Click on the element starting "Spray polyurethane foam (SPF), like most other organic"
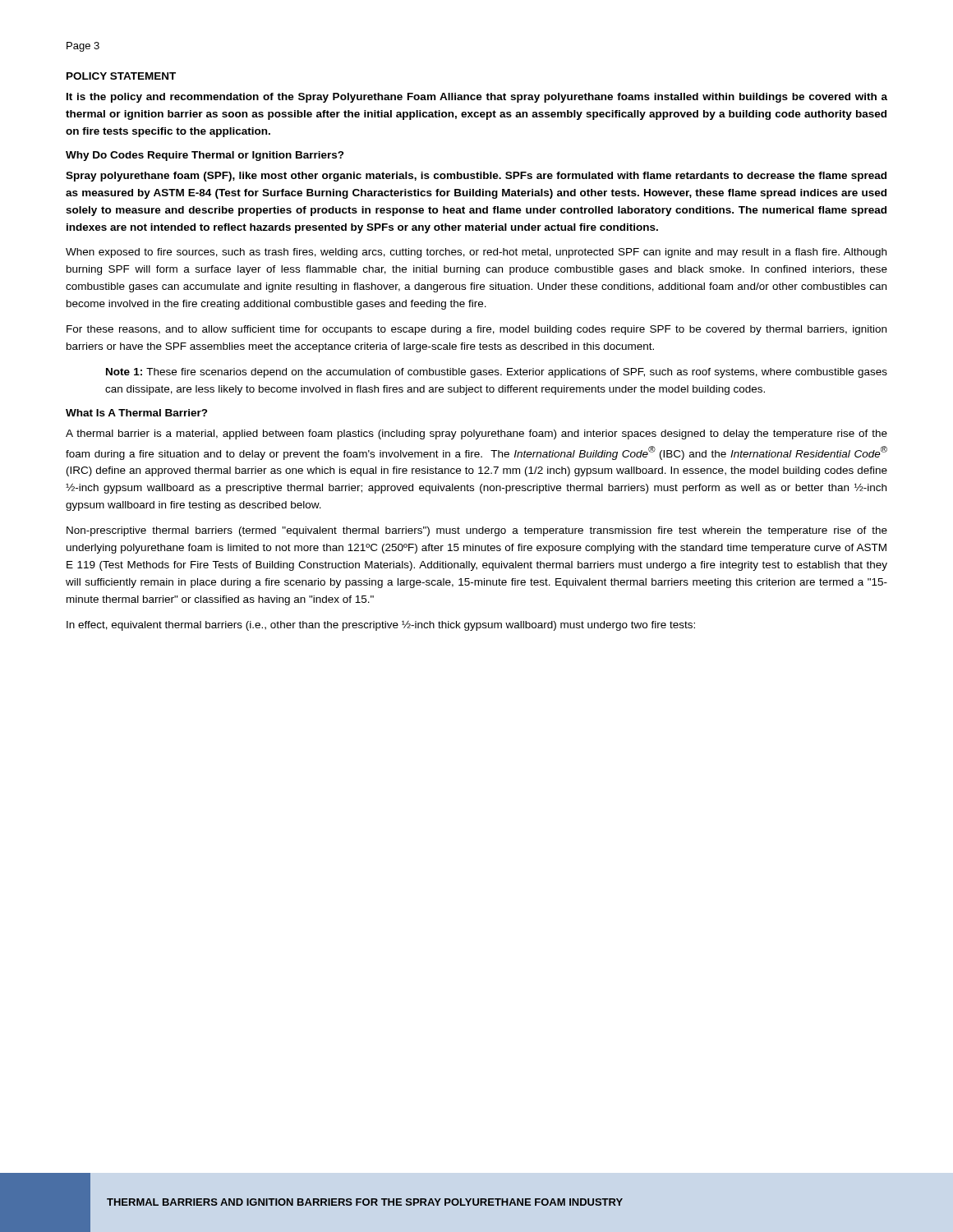Viewport: 953px width, 1232px height. [x=476, y=201]
